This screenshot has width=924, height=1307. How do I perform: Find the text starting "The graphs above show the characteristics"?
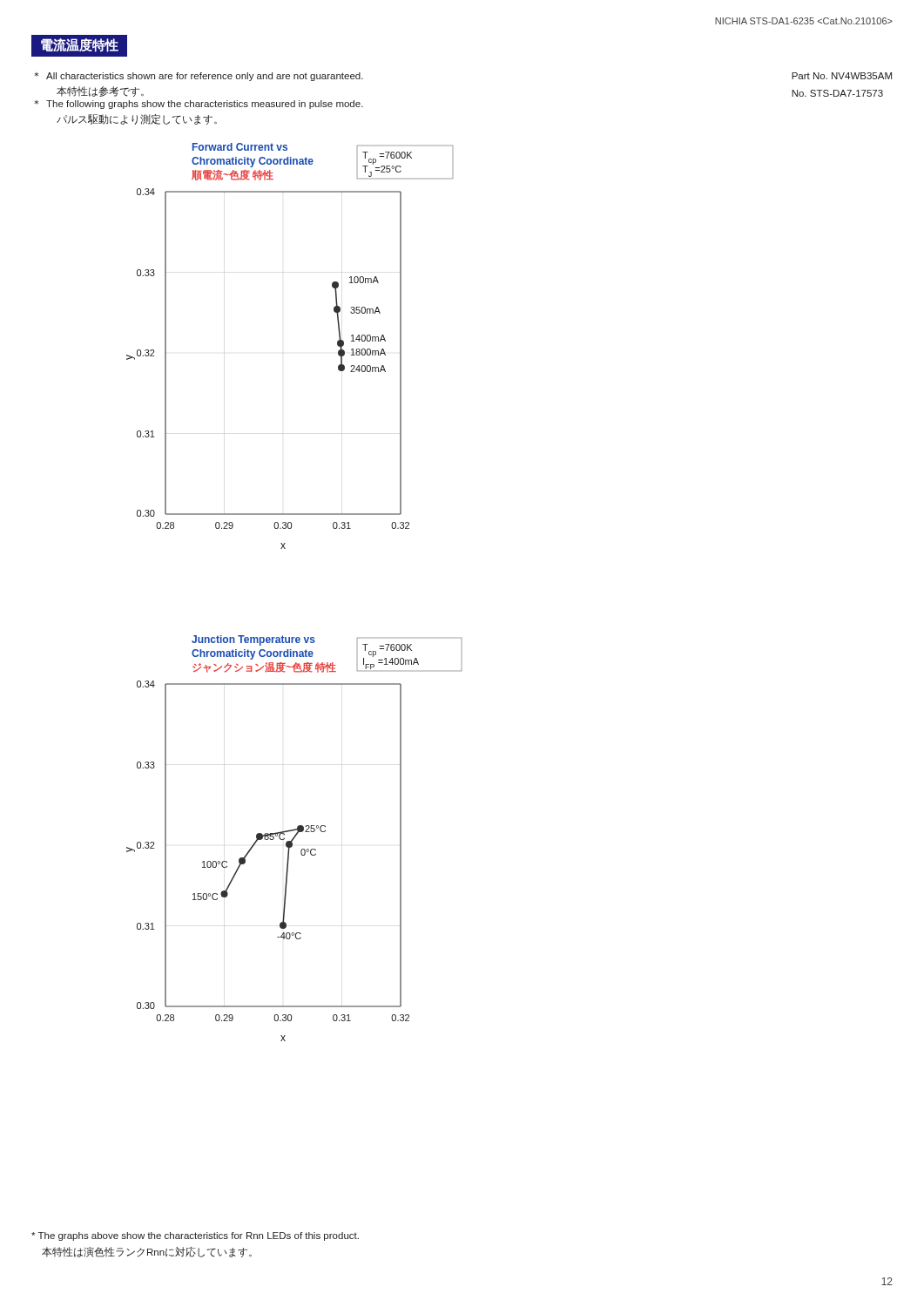tap(195, 1244)
